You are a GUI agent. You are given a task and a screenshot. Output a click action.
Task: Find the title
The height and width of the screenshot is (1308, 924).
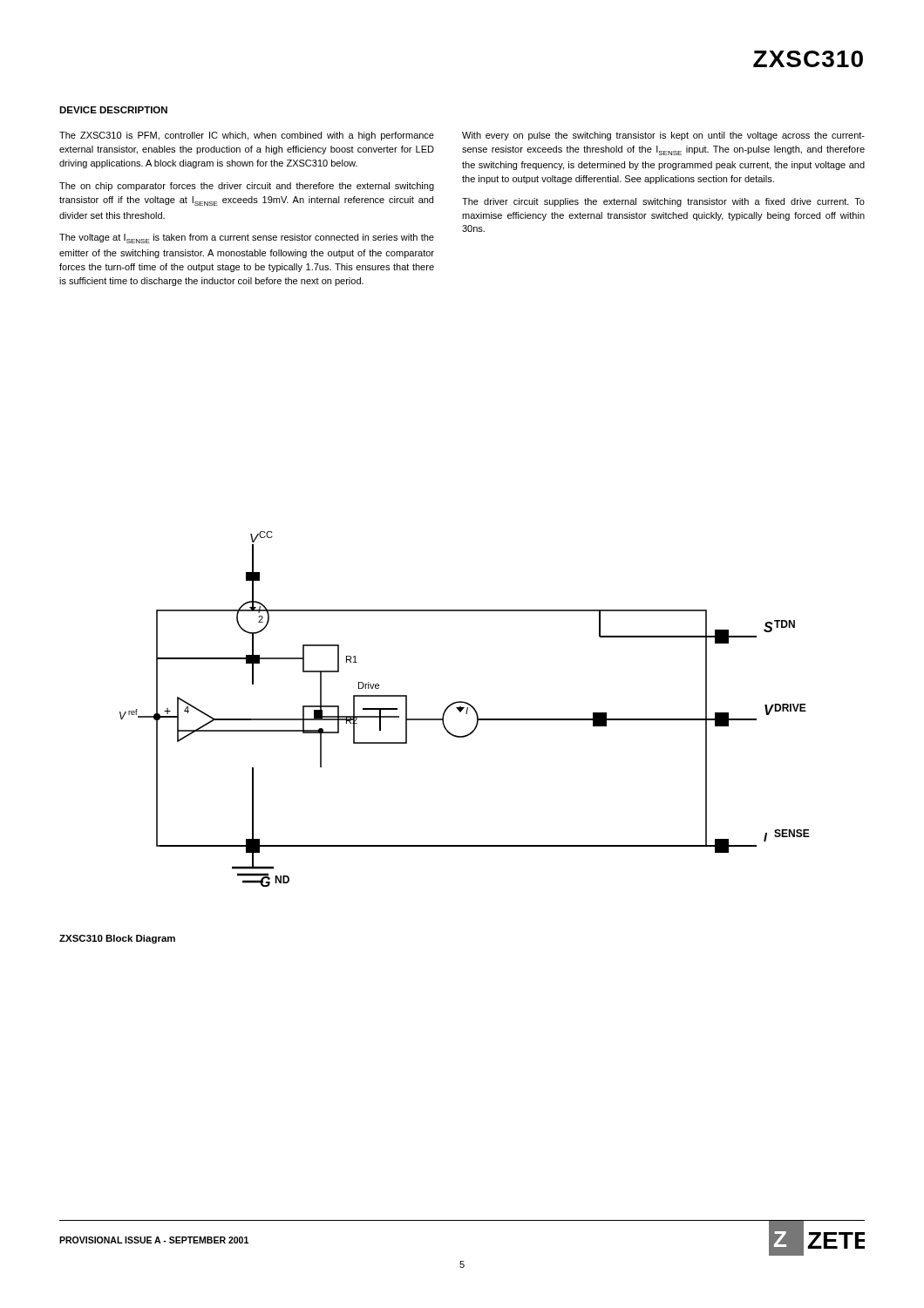[809, 59]
